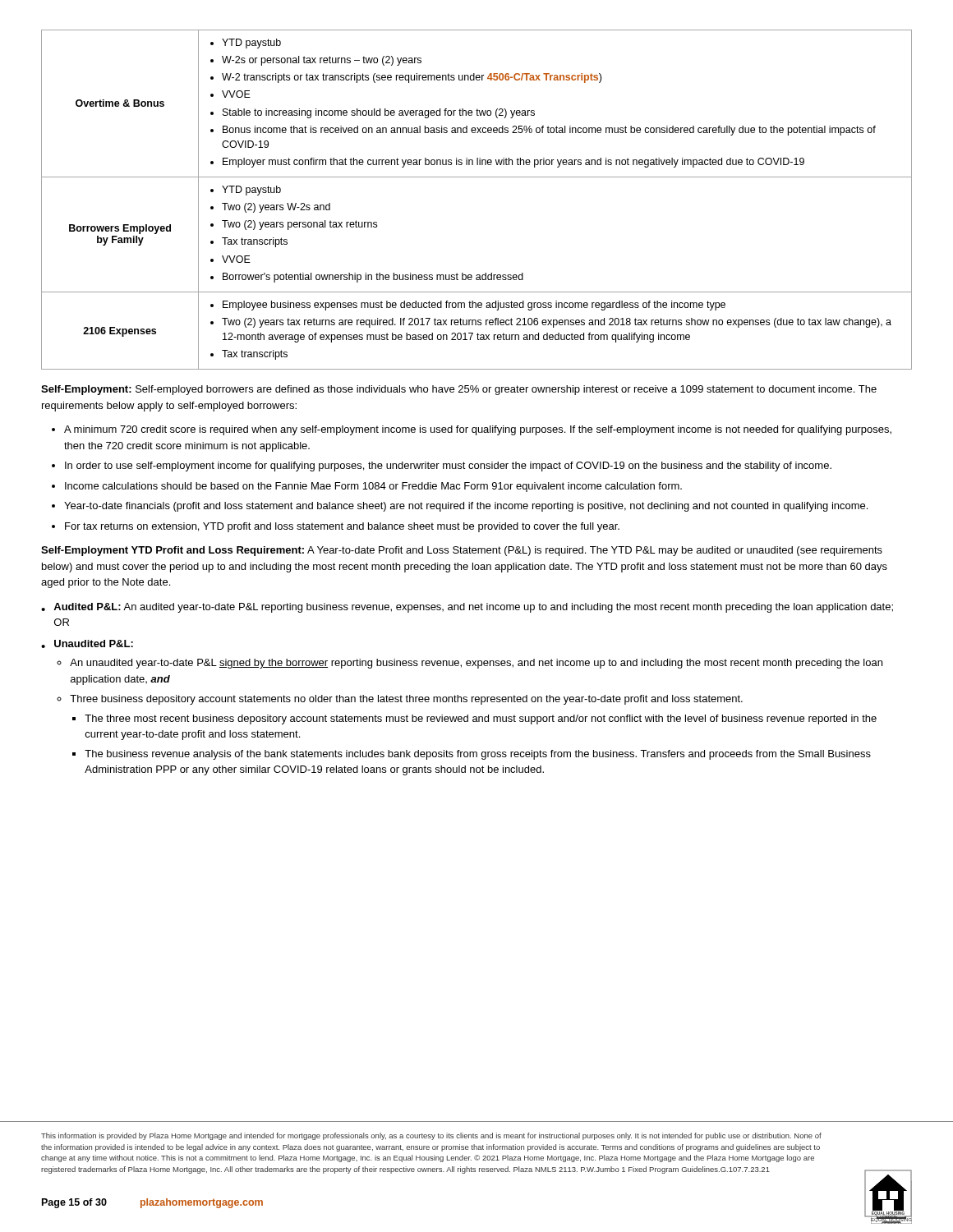The height and width of the screenshot is (1232, 953).
Task: Find the list item containing "• Audited P&L: An"
Action: click(476, 615)
